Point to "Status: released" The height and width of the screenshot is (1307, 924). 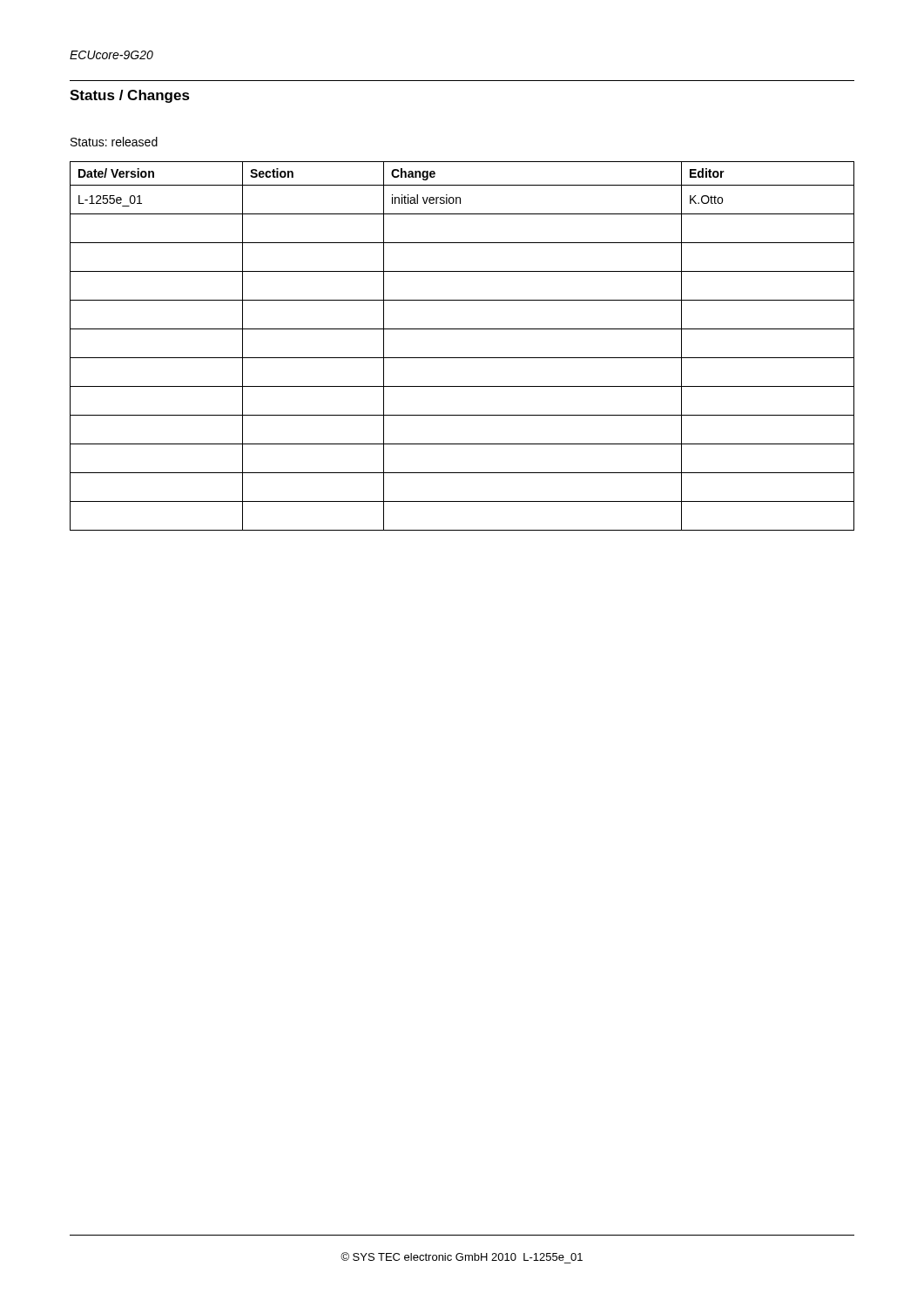click(x=114, y=142)
